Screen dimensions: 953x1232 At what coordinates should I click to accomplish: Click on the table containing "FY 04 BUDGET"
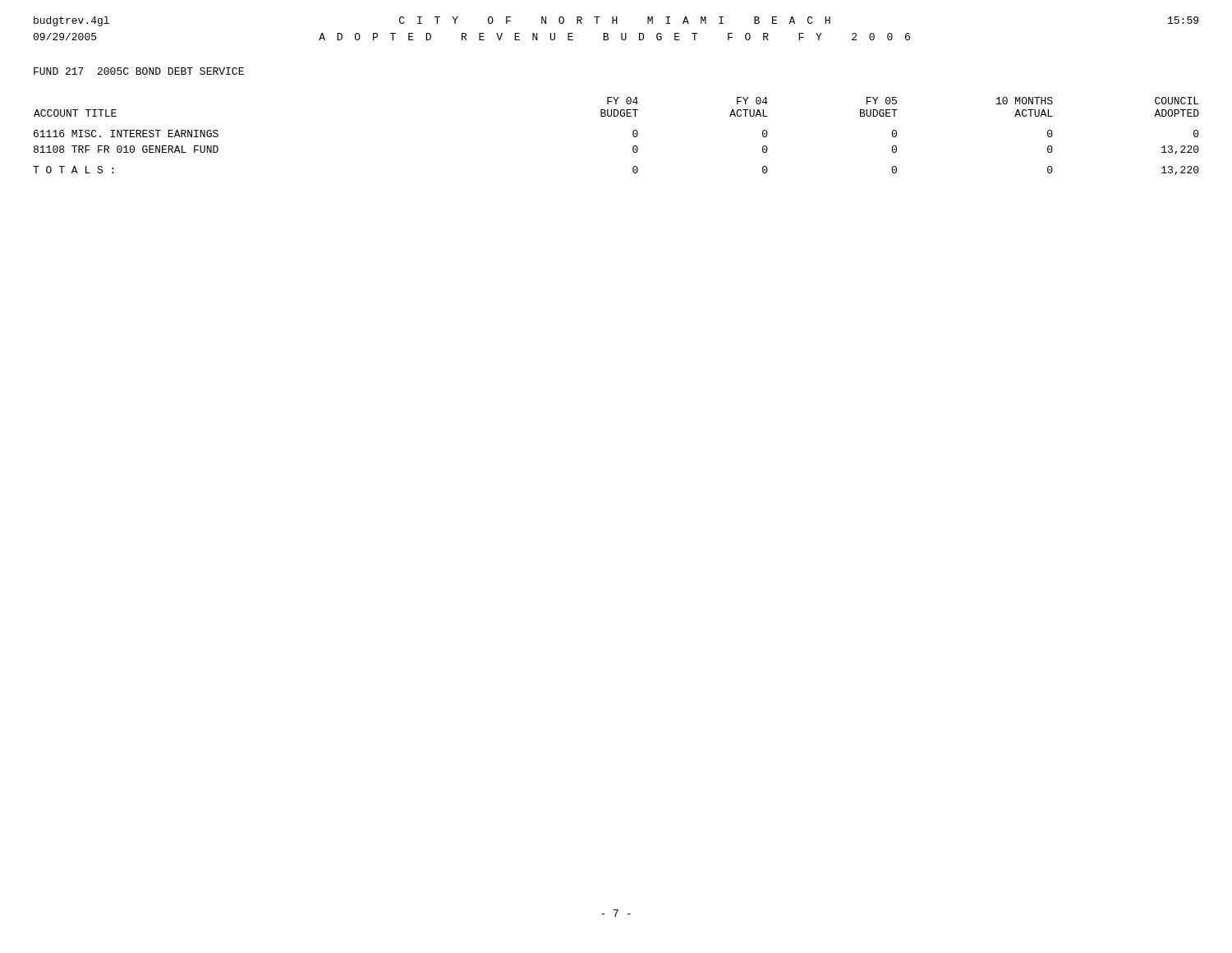[616, 136]
